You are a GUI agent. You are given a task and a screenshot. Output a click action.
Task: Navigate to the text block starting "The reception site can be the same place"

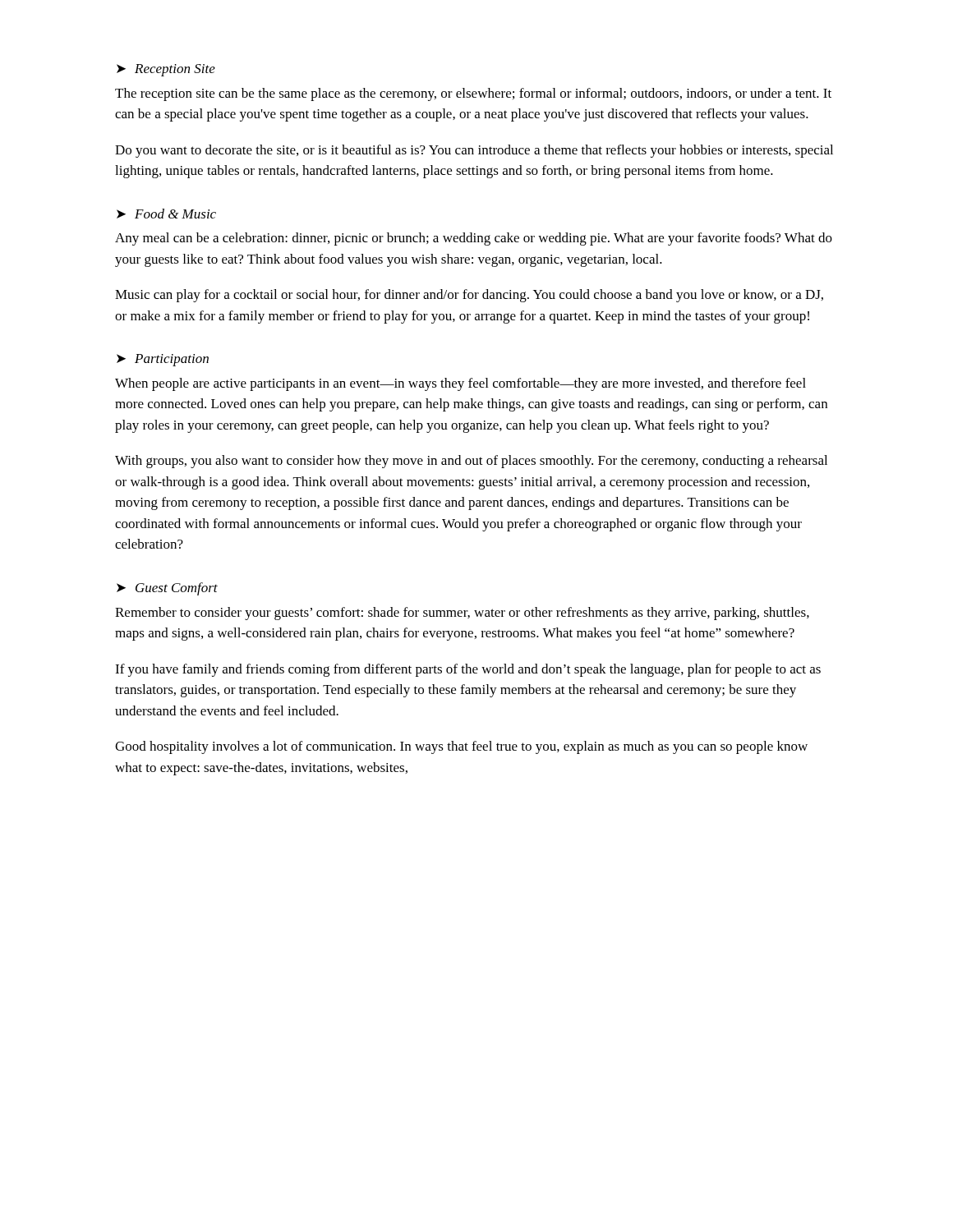pyautogui.click(x=473, y=103)
